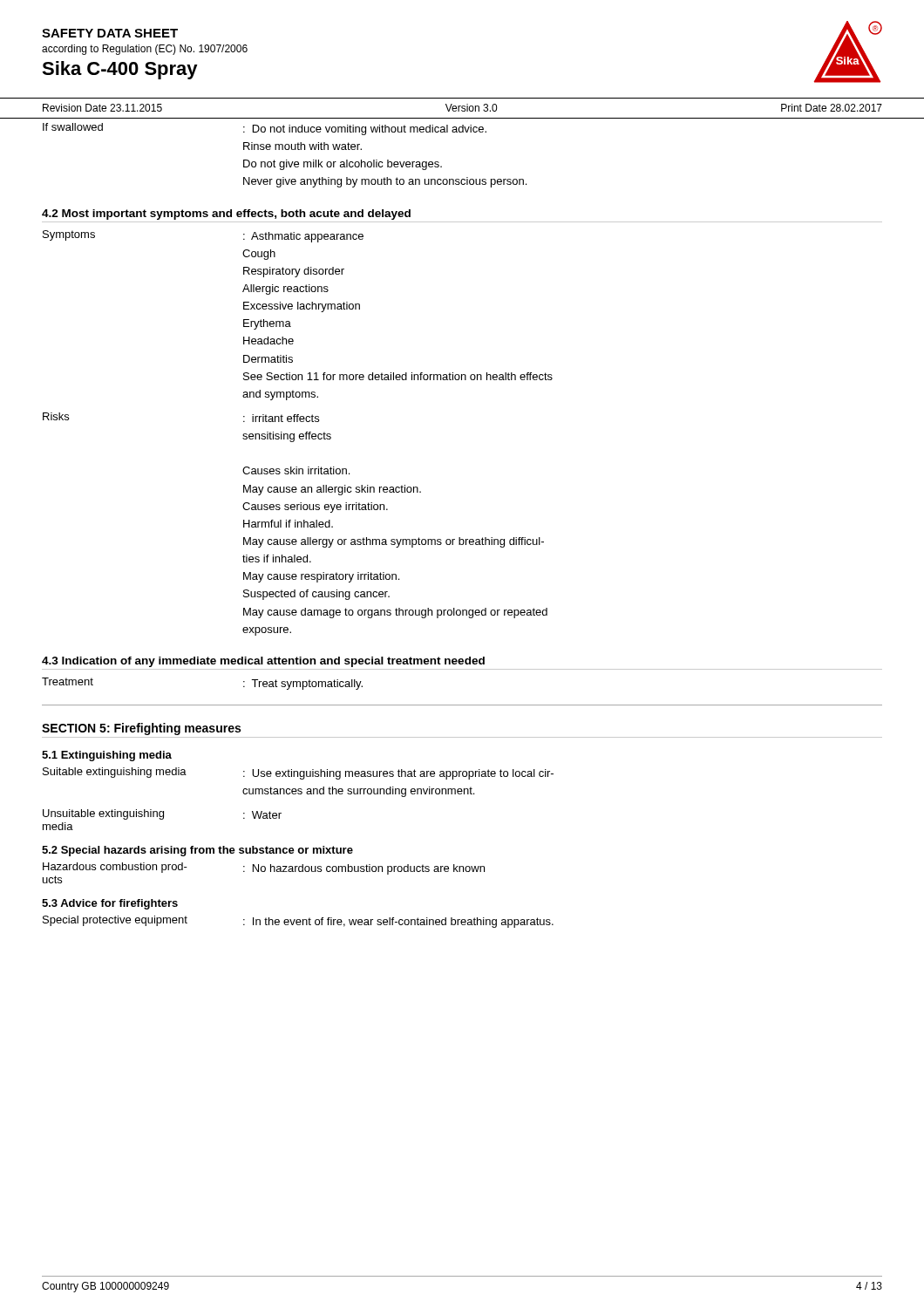
Task: Point to the block beginning "Suitable extinguishing media : Use"
Action: click(x=462, y=782)
